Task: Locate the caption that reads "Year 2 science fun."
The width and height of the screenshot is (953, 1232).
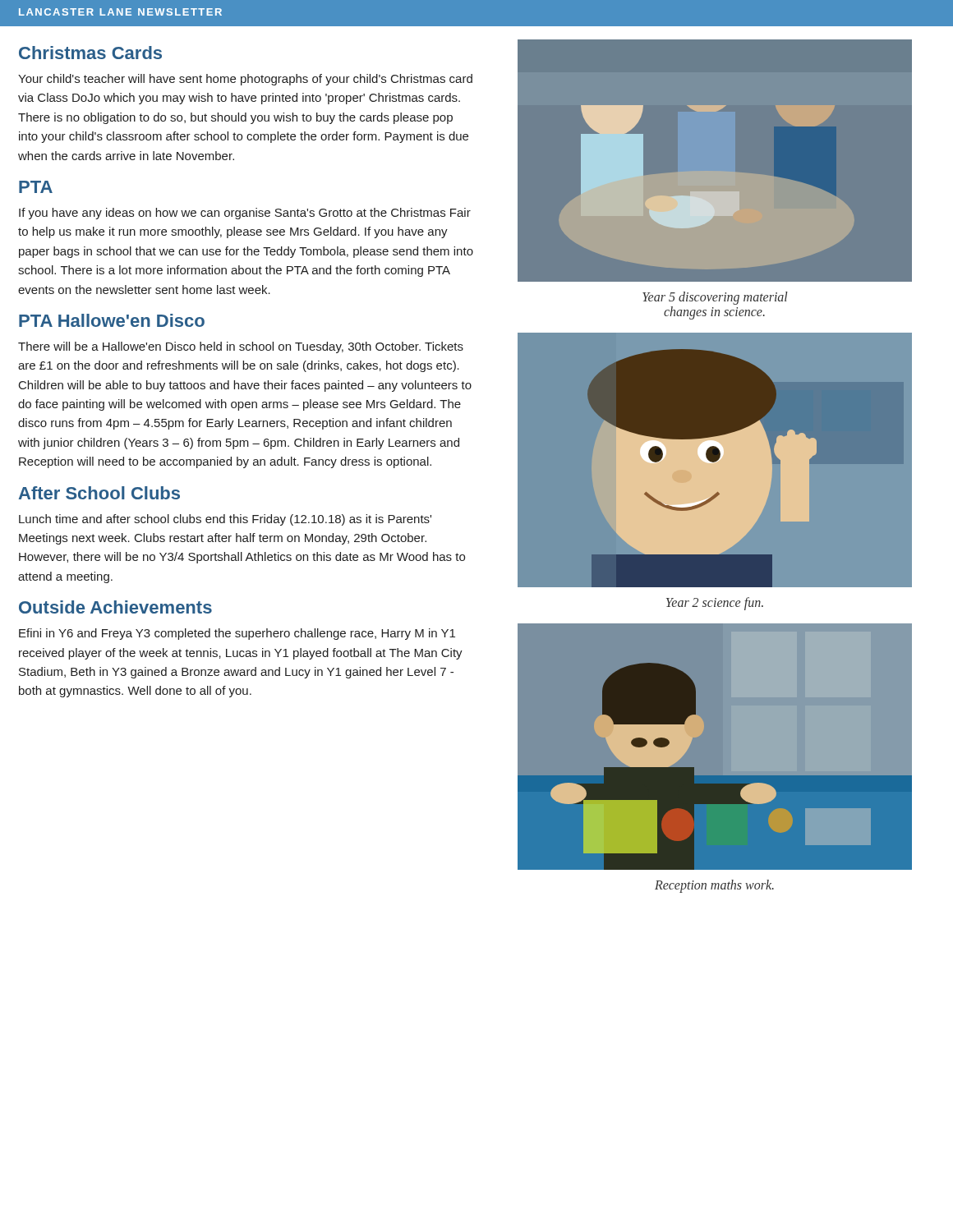Action: pos(715,602)
